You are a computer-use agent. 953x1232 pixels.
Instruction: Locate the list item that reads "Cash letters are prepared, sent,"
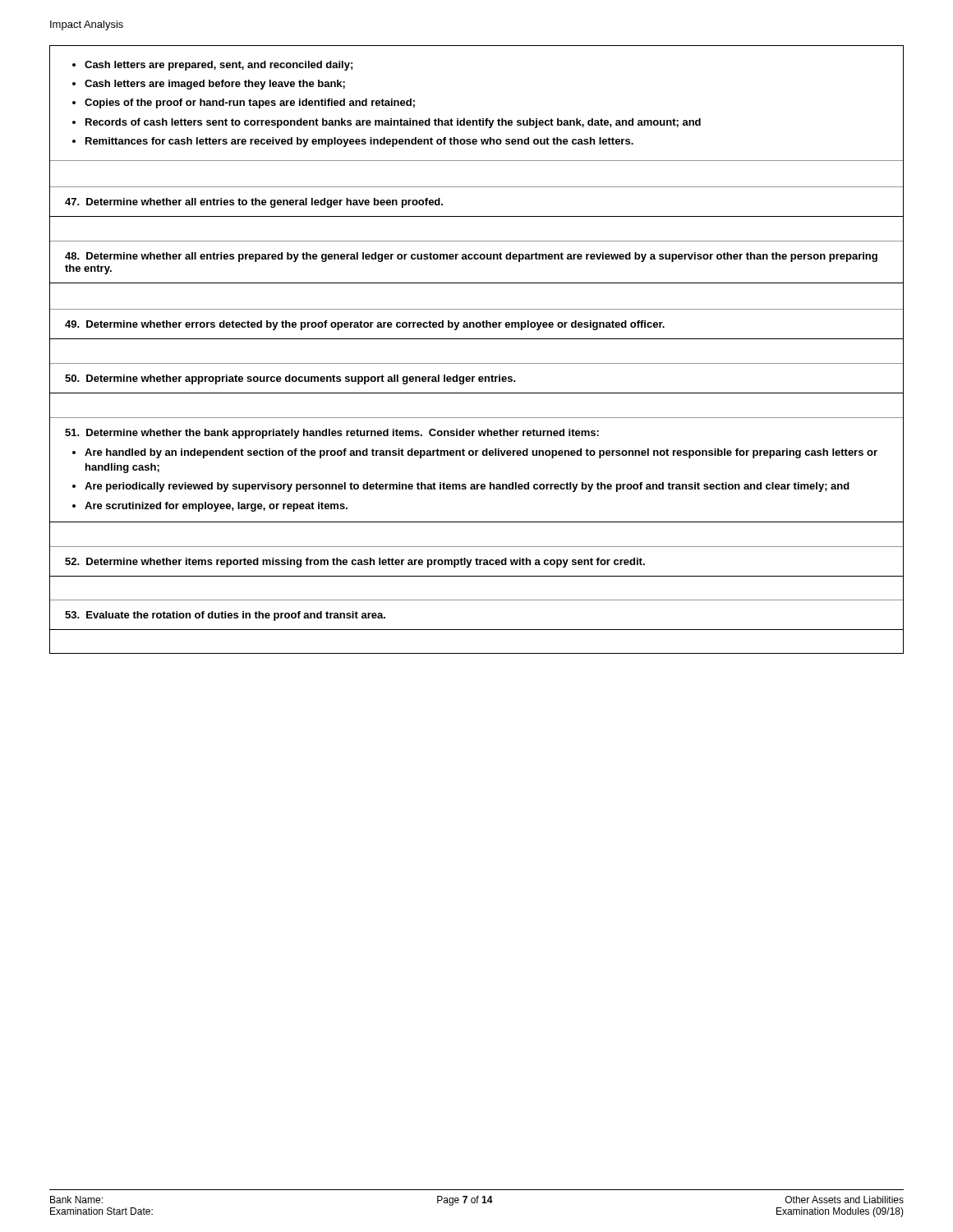[219, 64]
